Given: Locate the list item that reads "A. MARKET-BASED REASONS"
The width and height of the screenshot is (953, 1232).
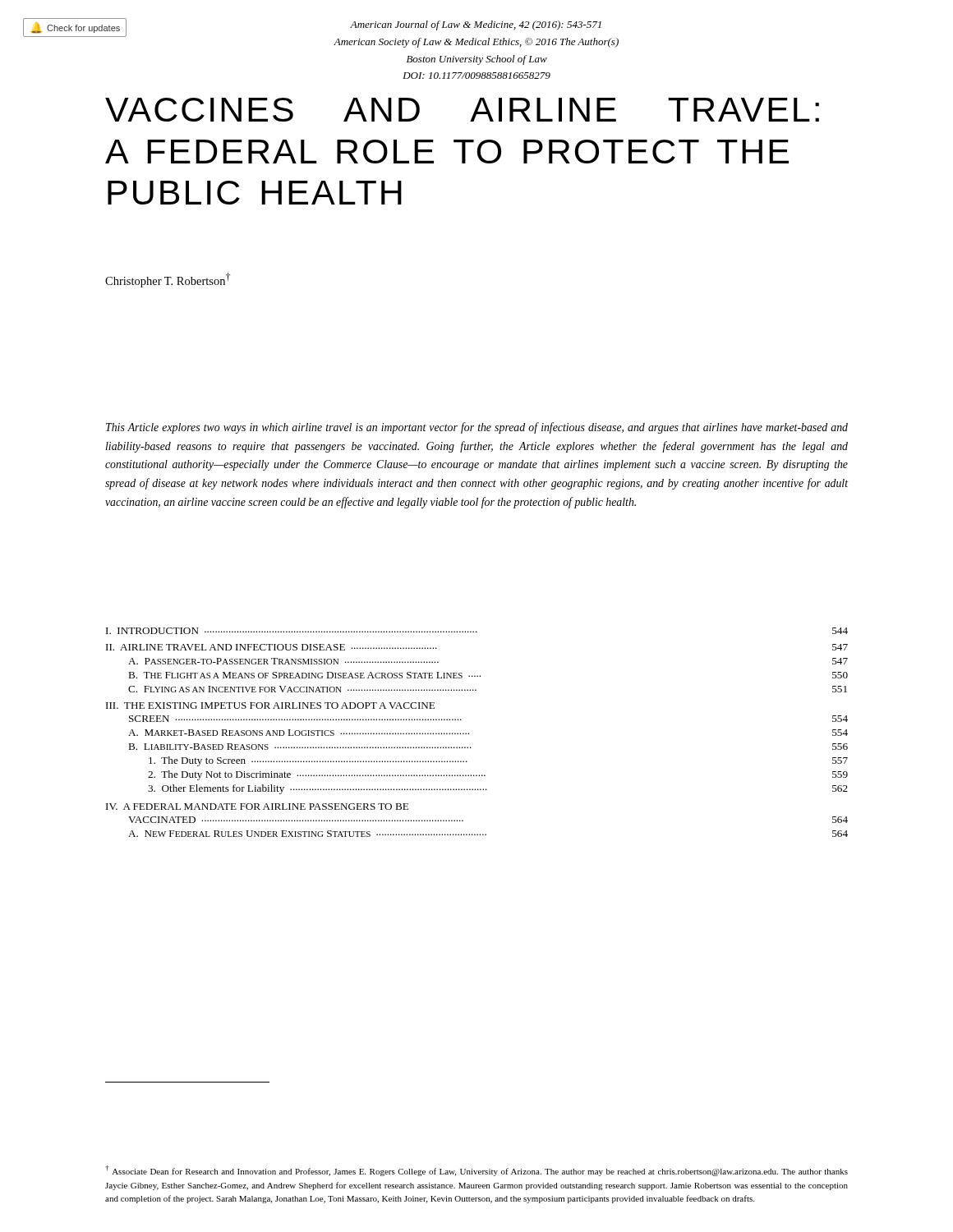Looking at the screenshot, I should (295, 732).
